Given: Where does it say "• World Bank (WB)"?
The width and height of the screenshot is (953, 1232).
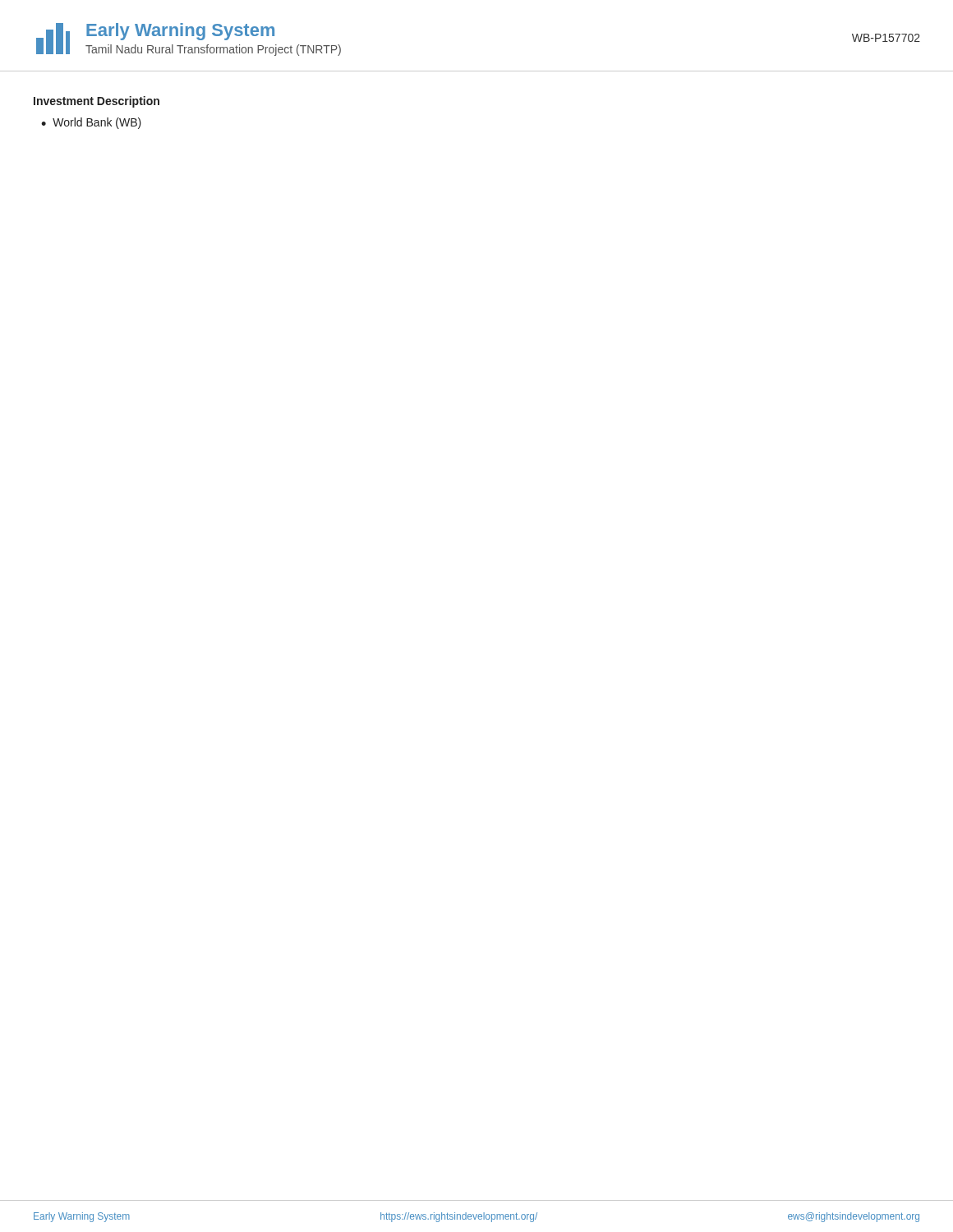Looking at the screenshot, I should pos(91,125).
